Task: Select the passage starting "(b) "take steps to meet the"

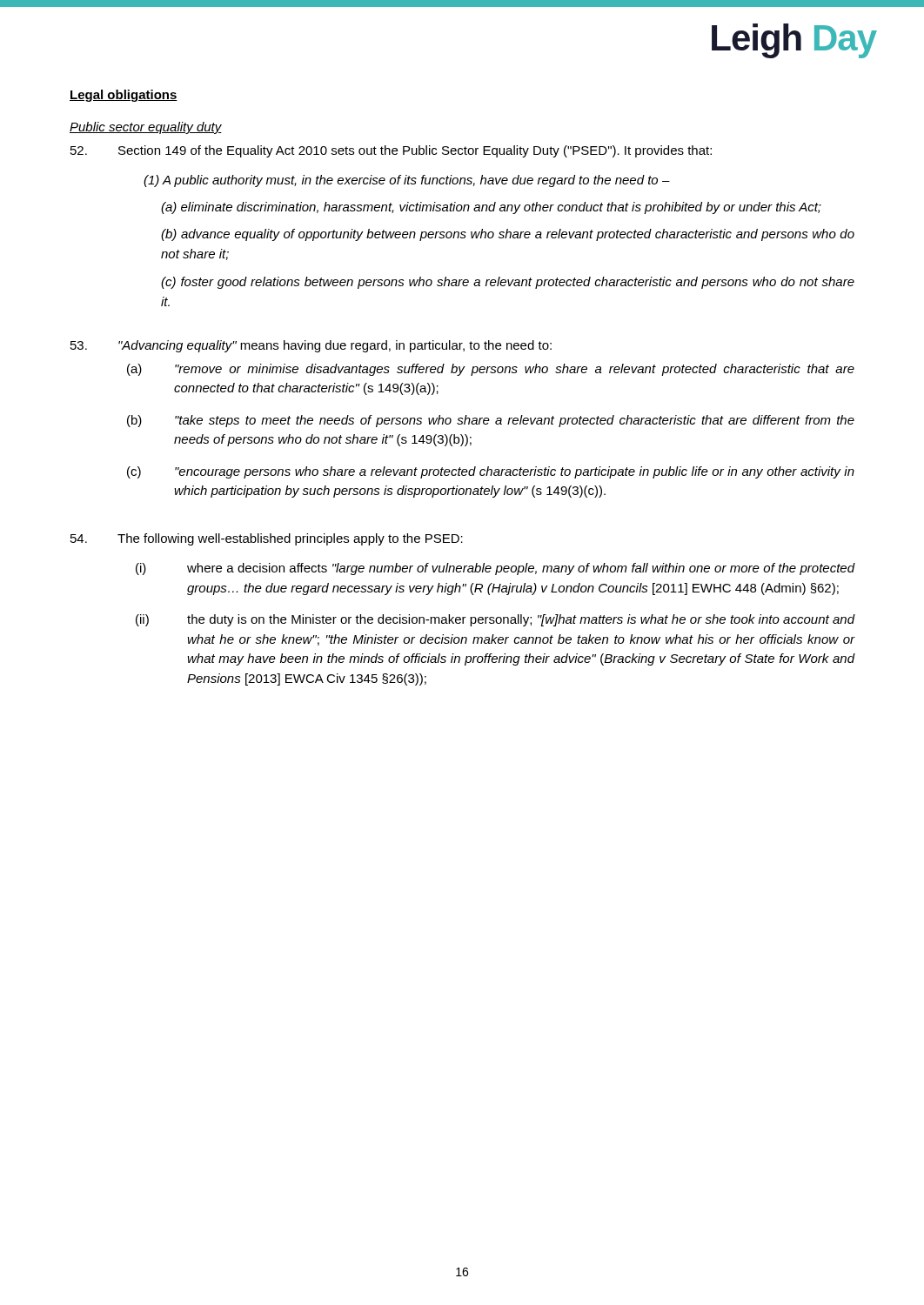Action: click(x=486, y=430)
